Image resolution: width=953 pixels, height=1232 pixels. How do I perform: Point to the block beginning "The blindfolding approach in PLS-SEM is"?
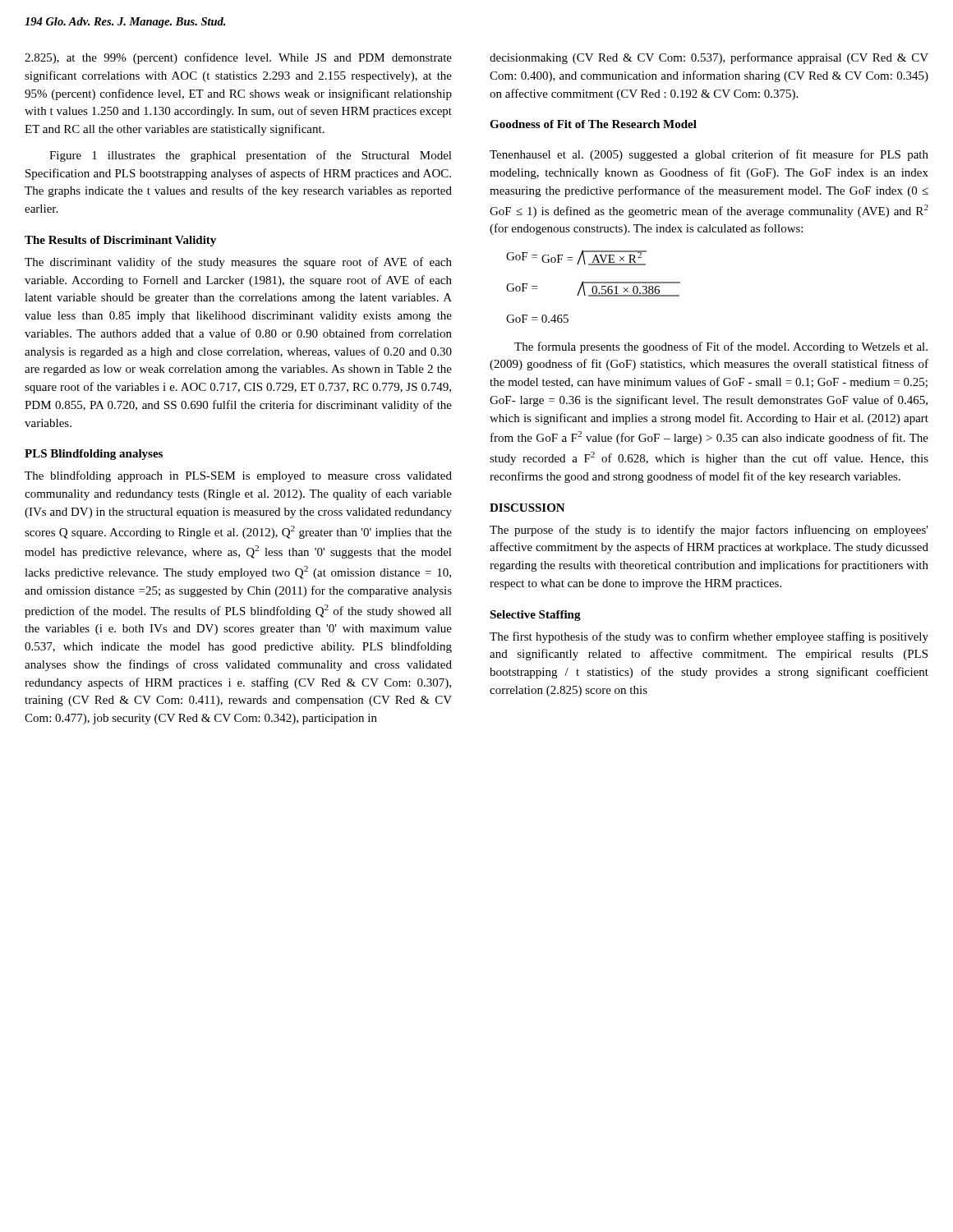pyautogui.click(x=238, y=598)
